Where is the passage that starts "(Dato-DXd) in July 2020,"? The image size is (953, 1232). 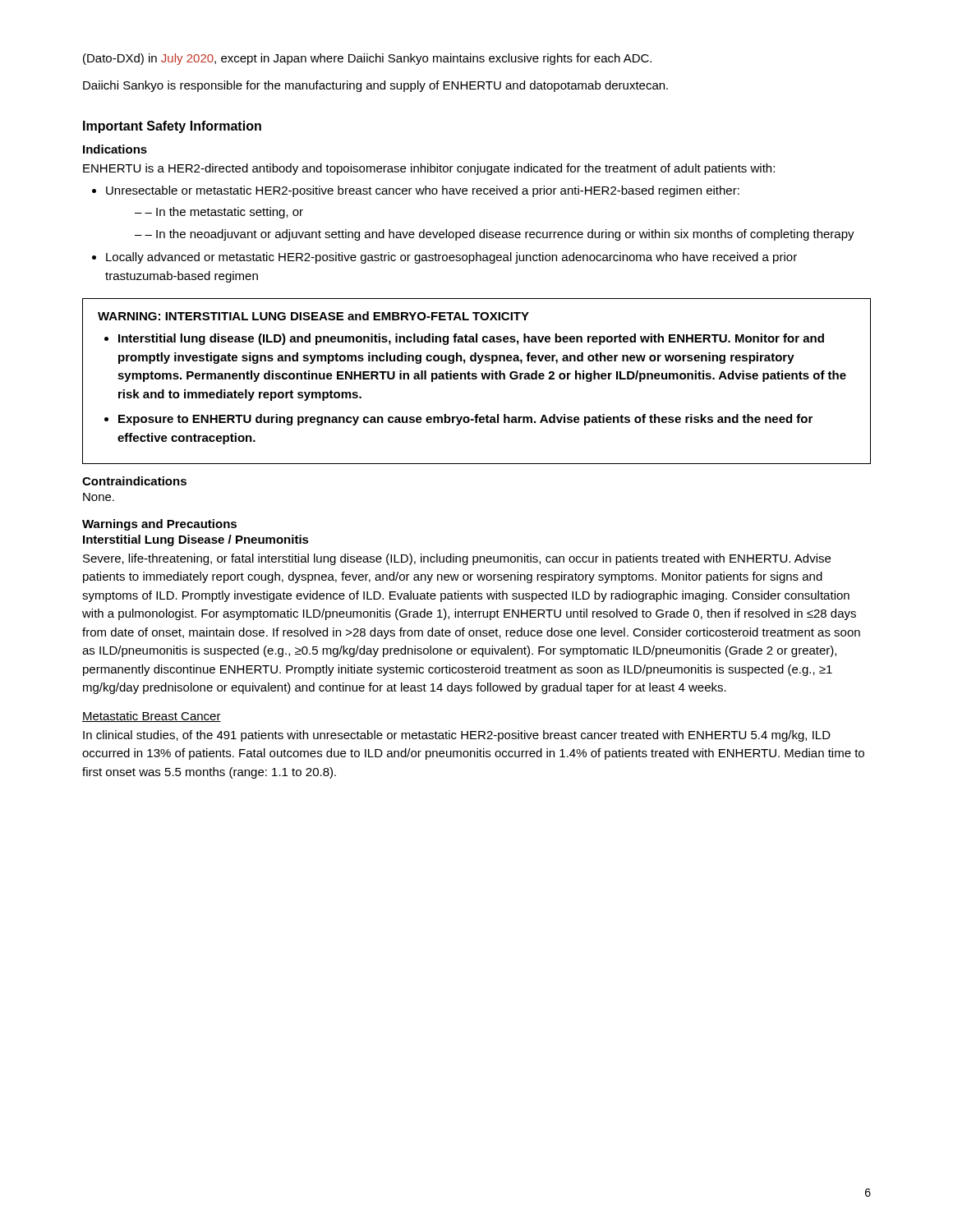pos(367,58)
